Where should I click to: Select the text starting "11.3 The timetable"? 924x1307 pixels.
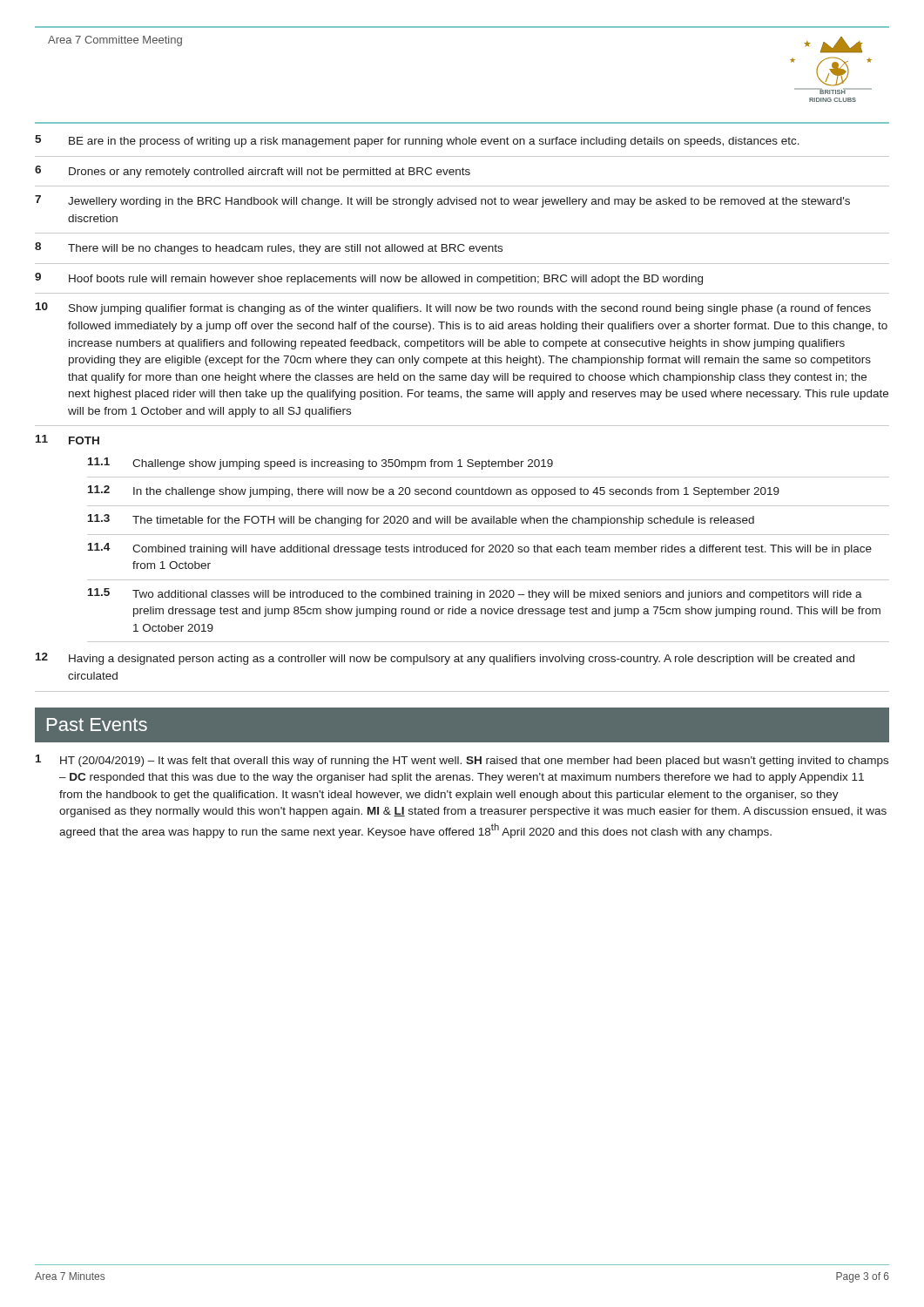pos(488,520)
